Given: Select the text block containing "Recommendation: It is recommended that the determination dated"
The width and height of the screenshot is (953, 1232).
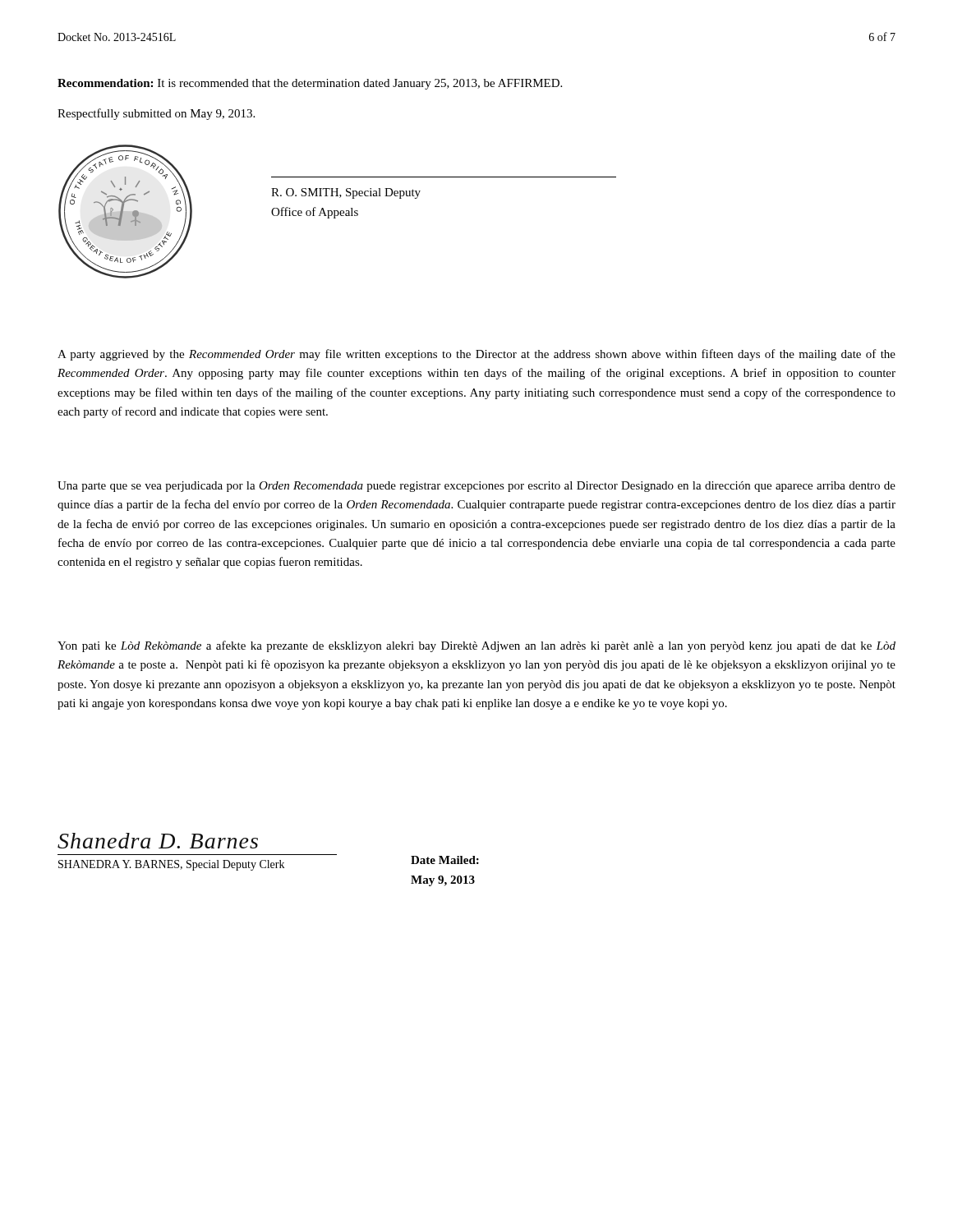Looking at the screenshot, I should 310,83.
